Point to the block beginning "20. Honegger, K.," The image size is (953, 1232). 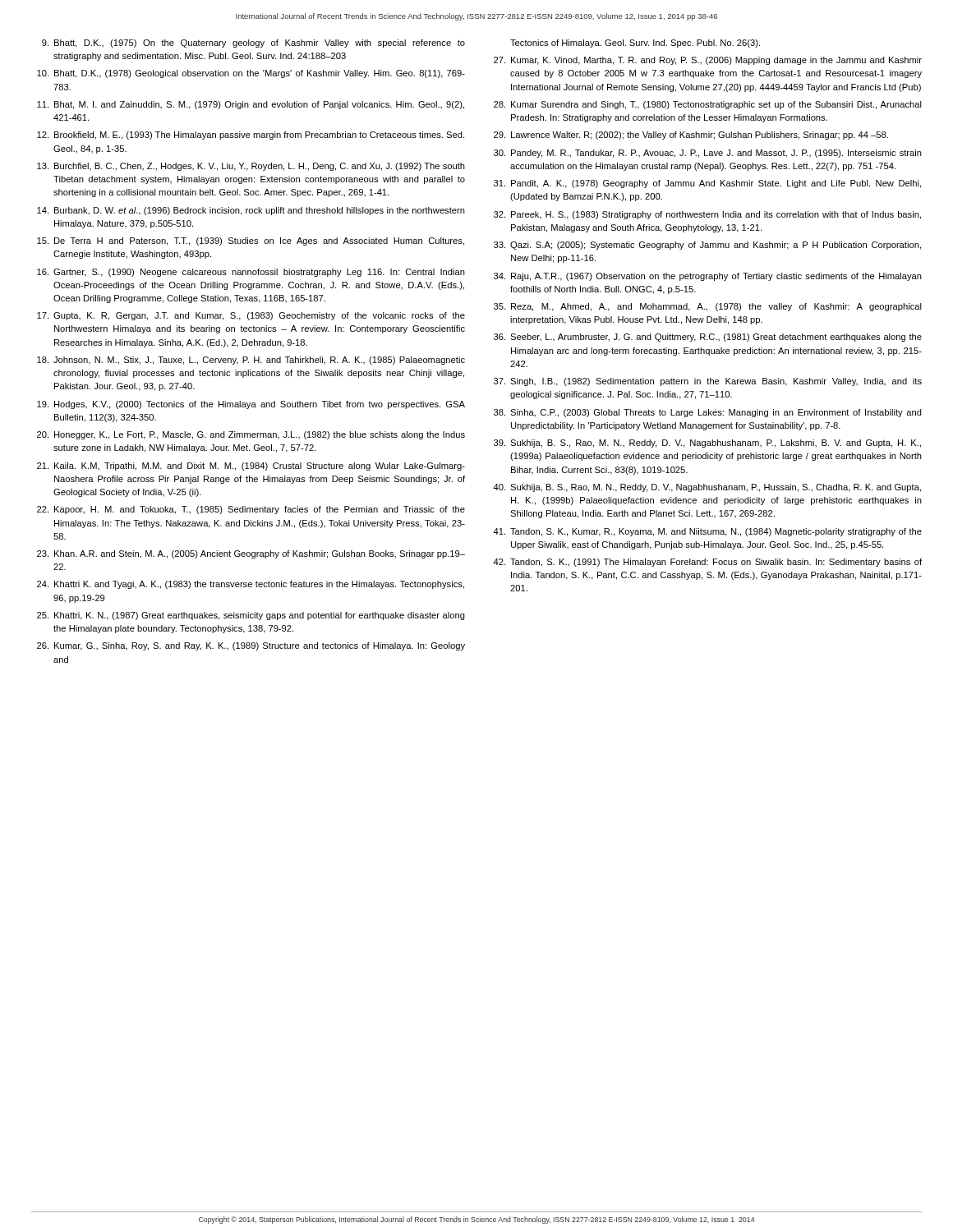tap(248, 441)
